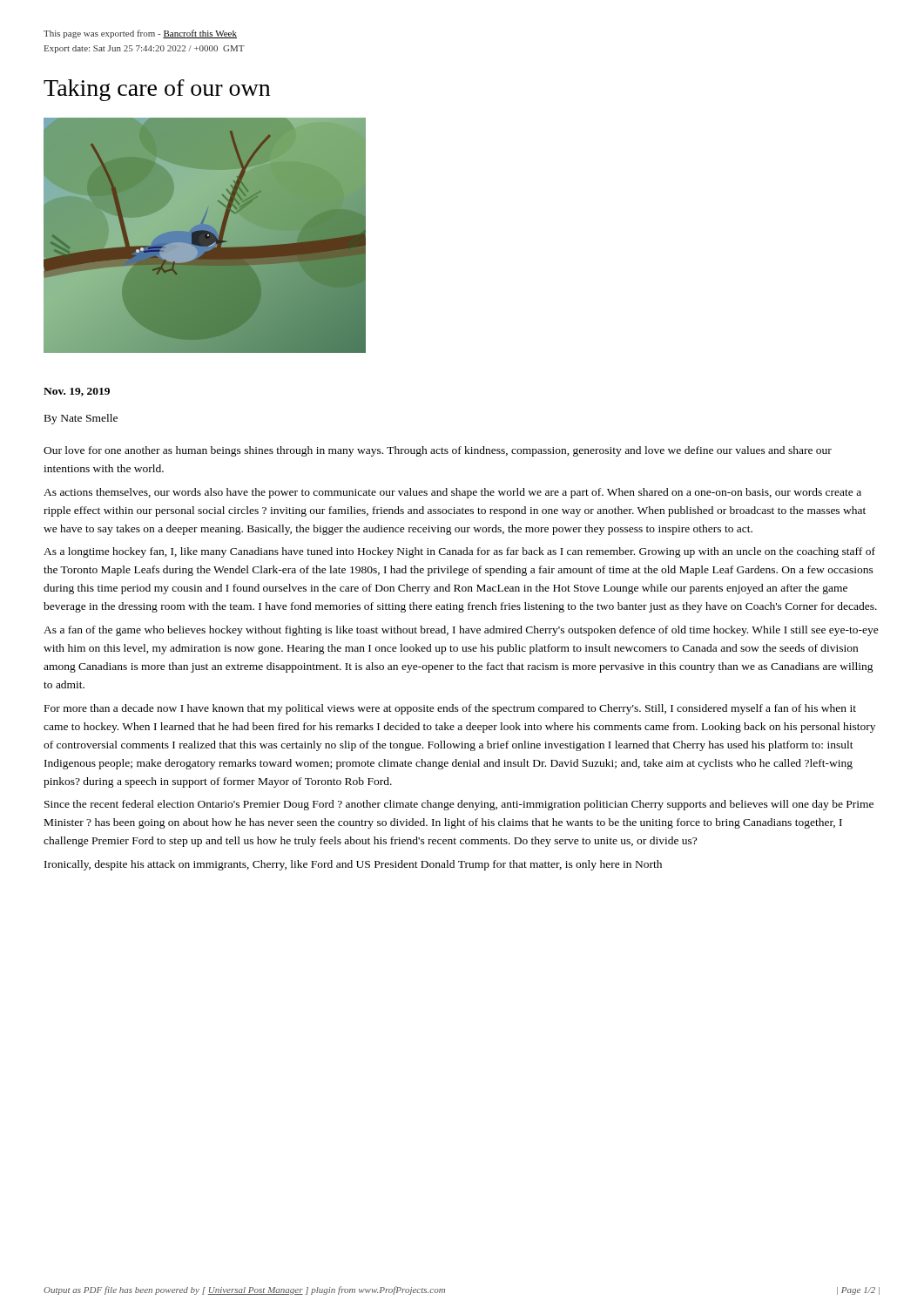Find the text starting "By Nate Smelle"

pos(81,418)
